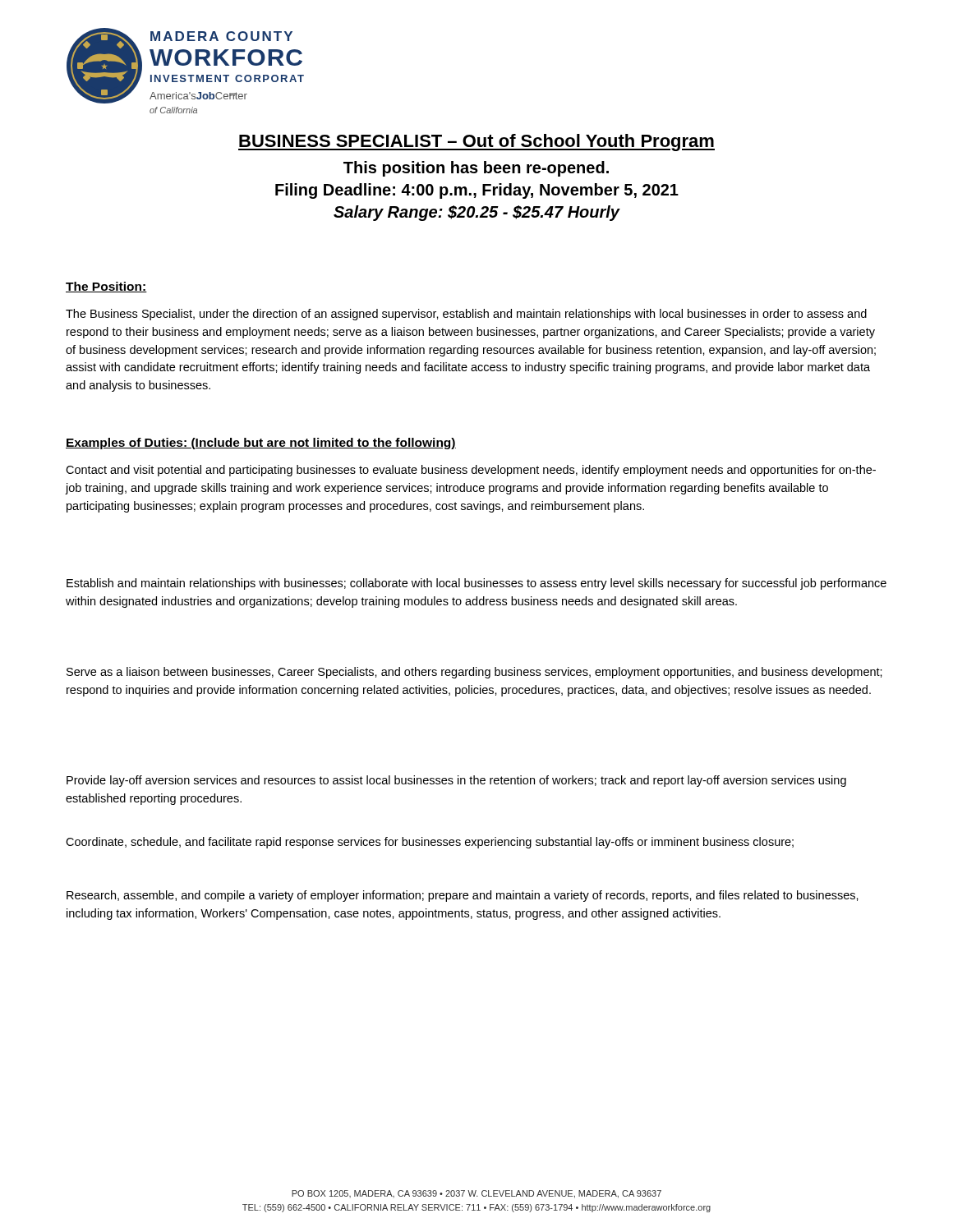Viewport: 953px width, 1232px height.
Task: Click on the region starting "Provide lay-off aversion services and"
Action: 476,790
